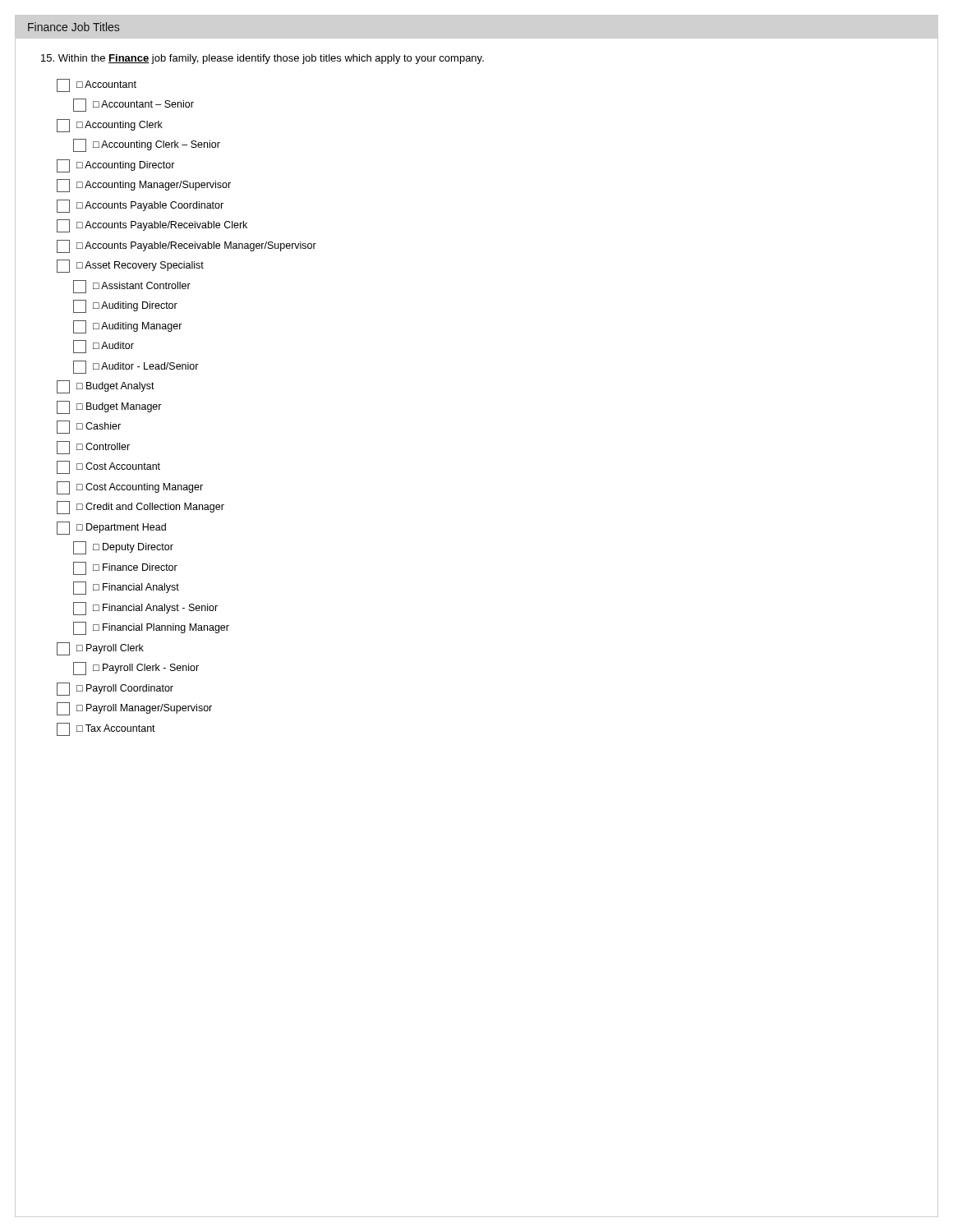Viewport: 953px width, 1232px height.
Task: Locate the list item that reads "□ Auditing Director"
Action: pyautogui.click(x=125, y=306)
